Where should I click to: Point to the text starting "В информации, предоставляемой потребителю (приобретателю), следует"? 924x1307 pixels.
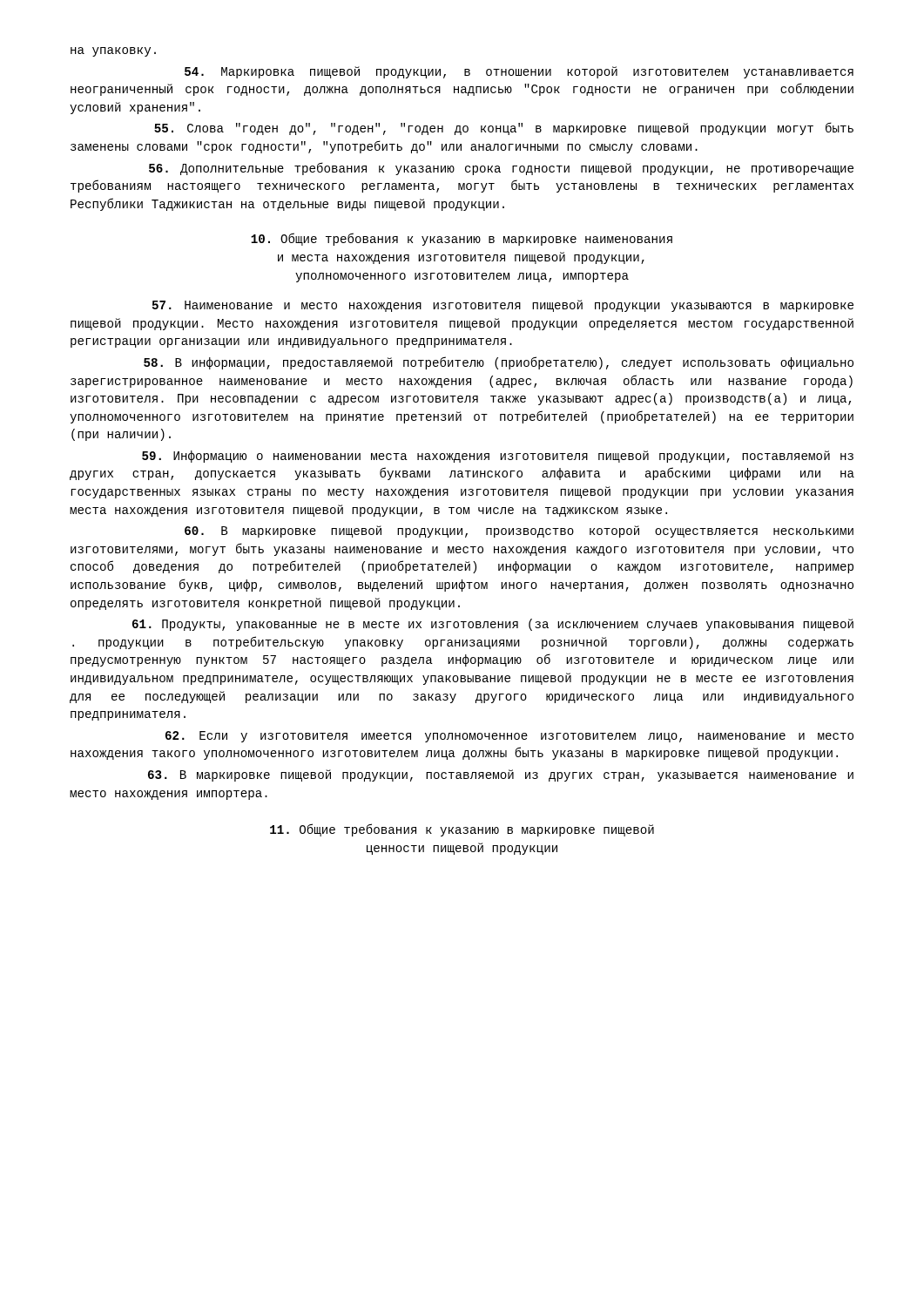tap(462, 399)
